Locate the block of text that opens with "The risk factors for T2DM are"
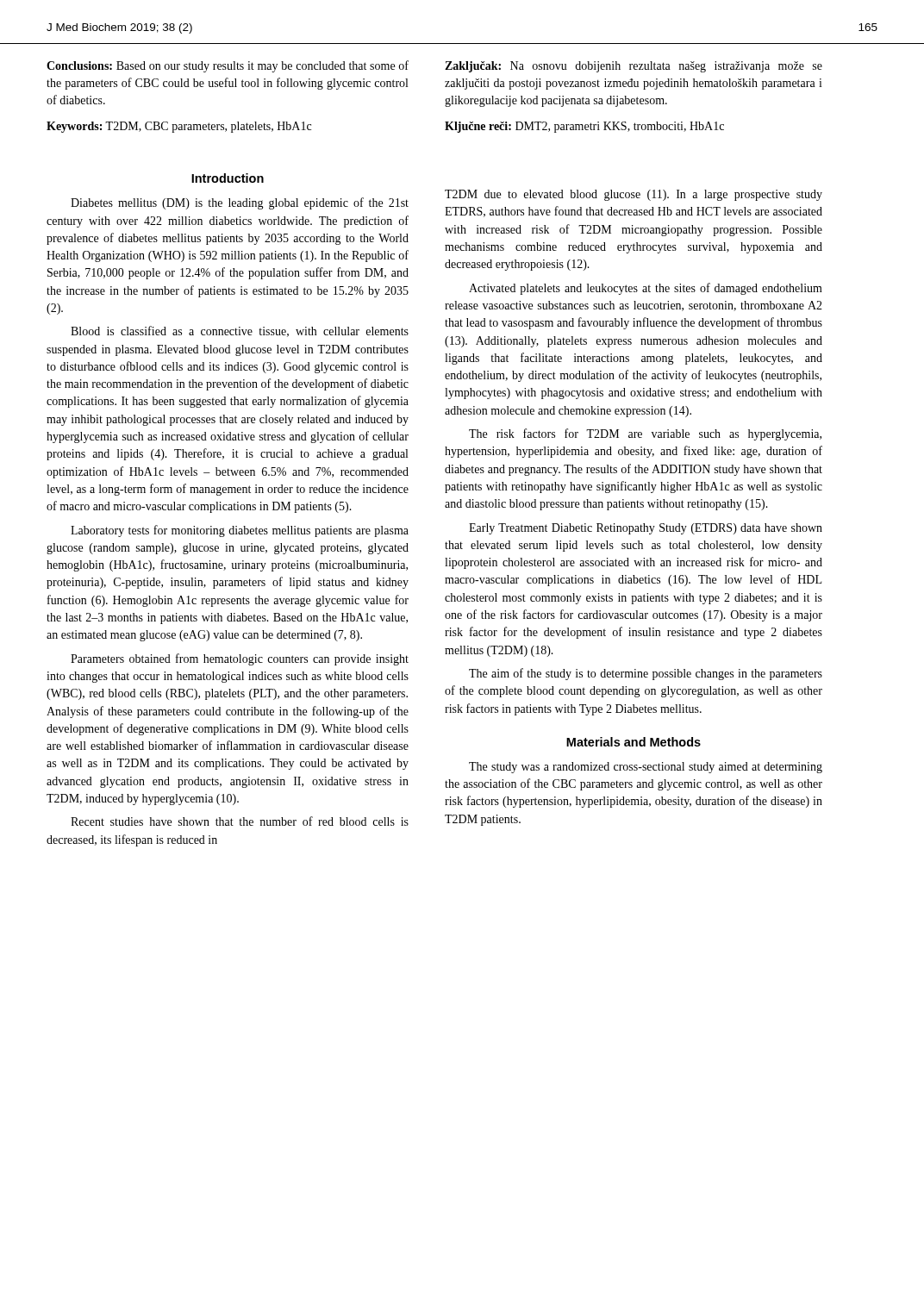Viewport: 924px width, 1293px height. (x=633, y=469)
